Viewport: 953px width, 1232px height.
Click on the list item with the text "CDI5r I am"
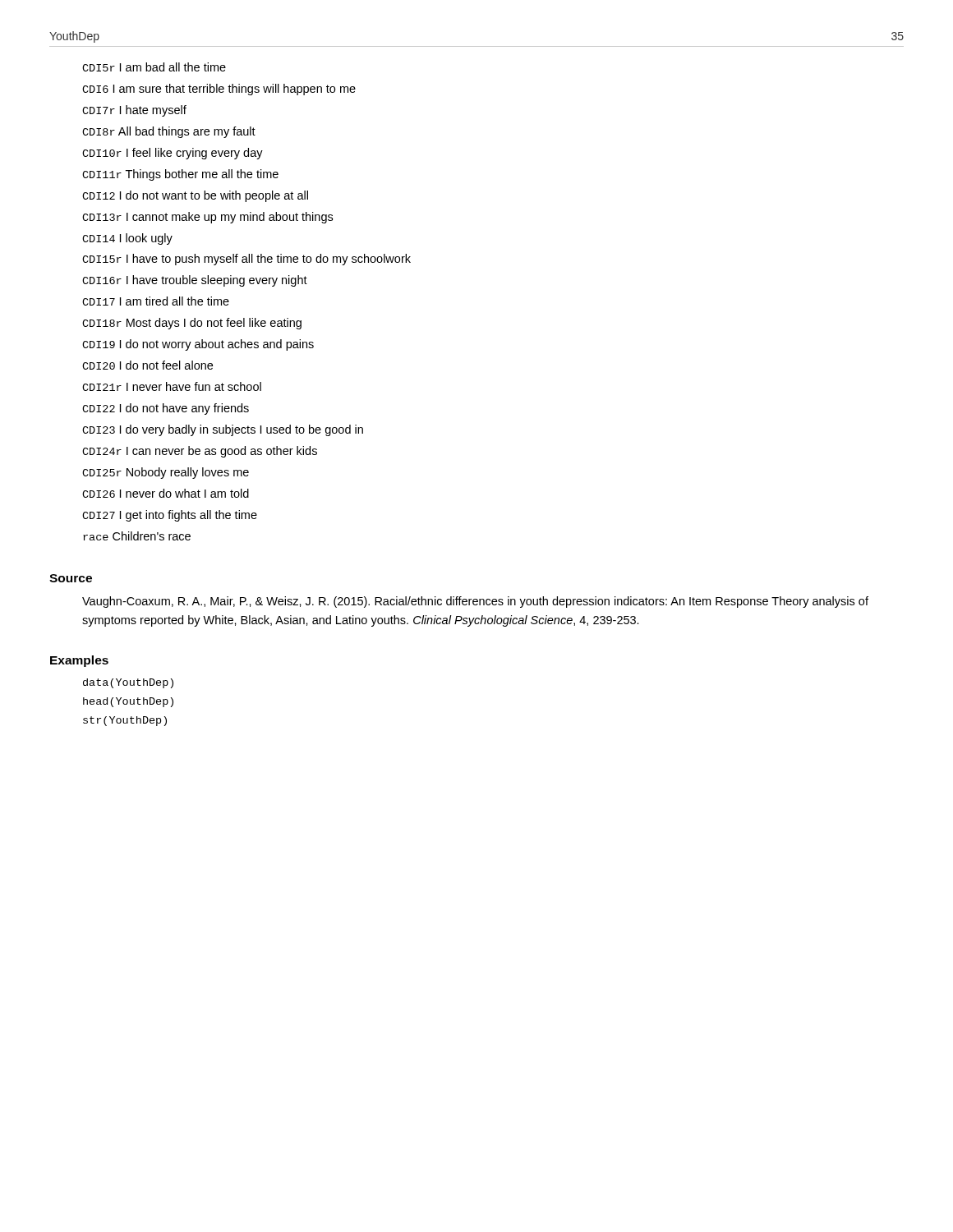pyautogui.click(x=154, y=68)
